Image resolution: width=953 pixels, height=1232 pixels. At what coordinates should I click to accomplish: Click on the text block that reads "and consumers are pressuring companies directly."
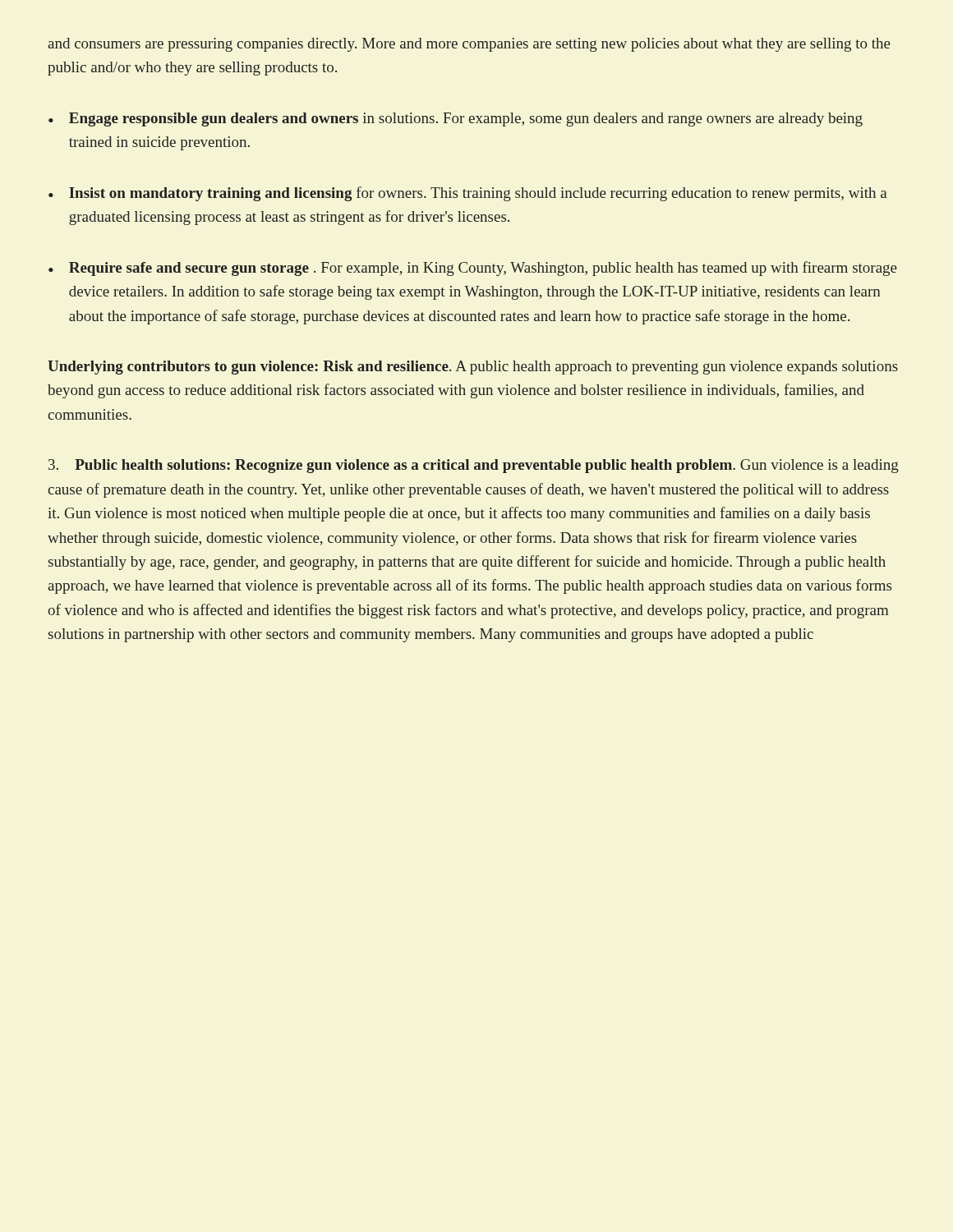(469, 55)
